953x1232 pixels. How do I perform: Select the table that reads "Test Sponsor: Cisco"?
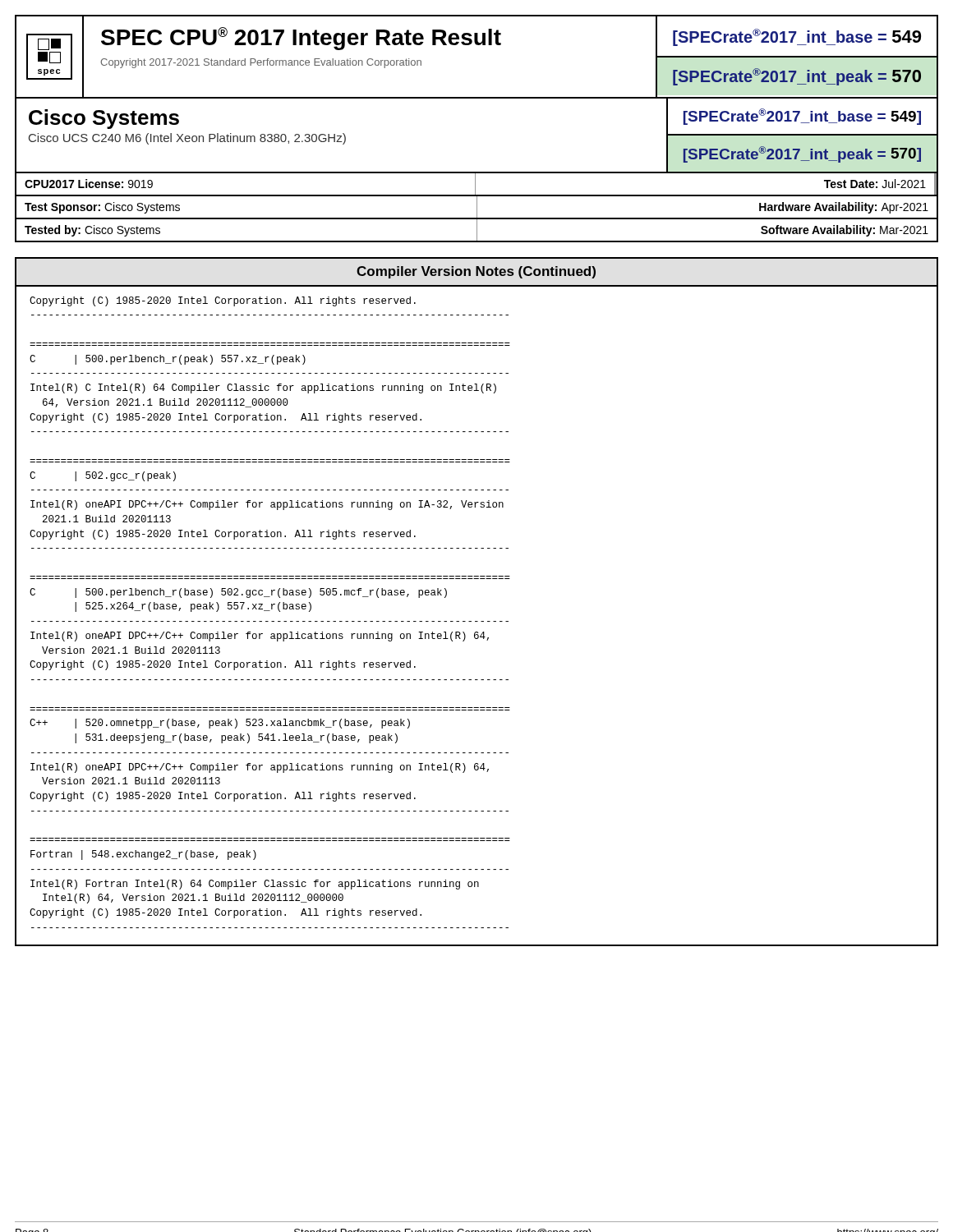click(476, 208)
